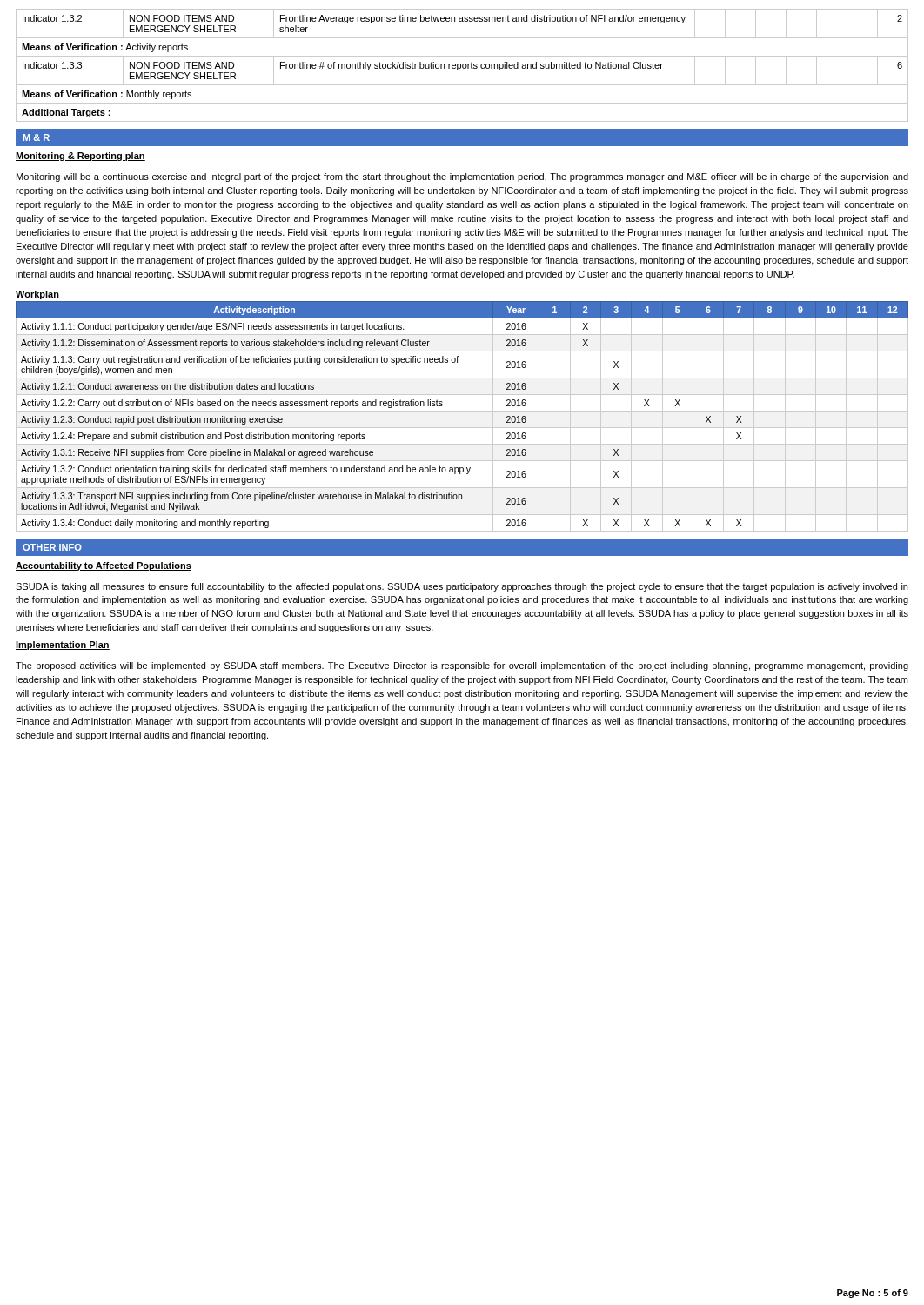Find "OTHER INFO" on this page
The height and width of the screenshot is (1305, 924).
462,547
